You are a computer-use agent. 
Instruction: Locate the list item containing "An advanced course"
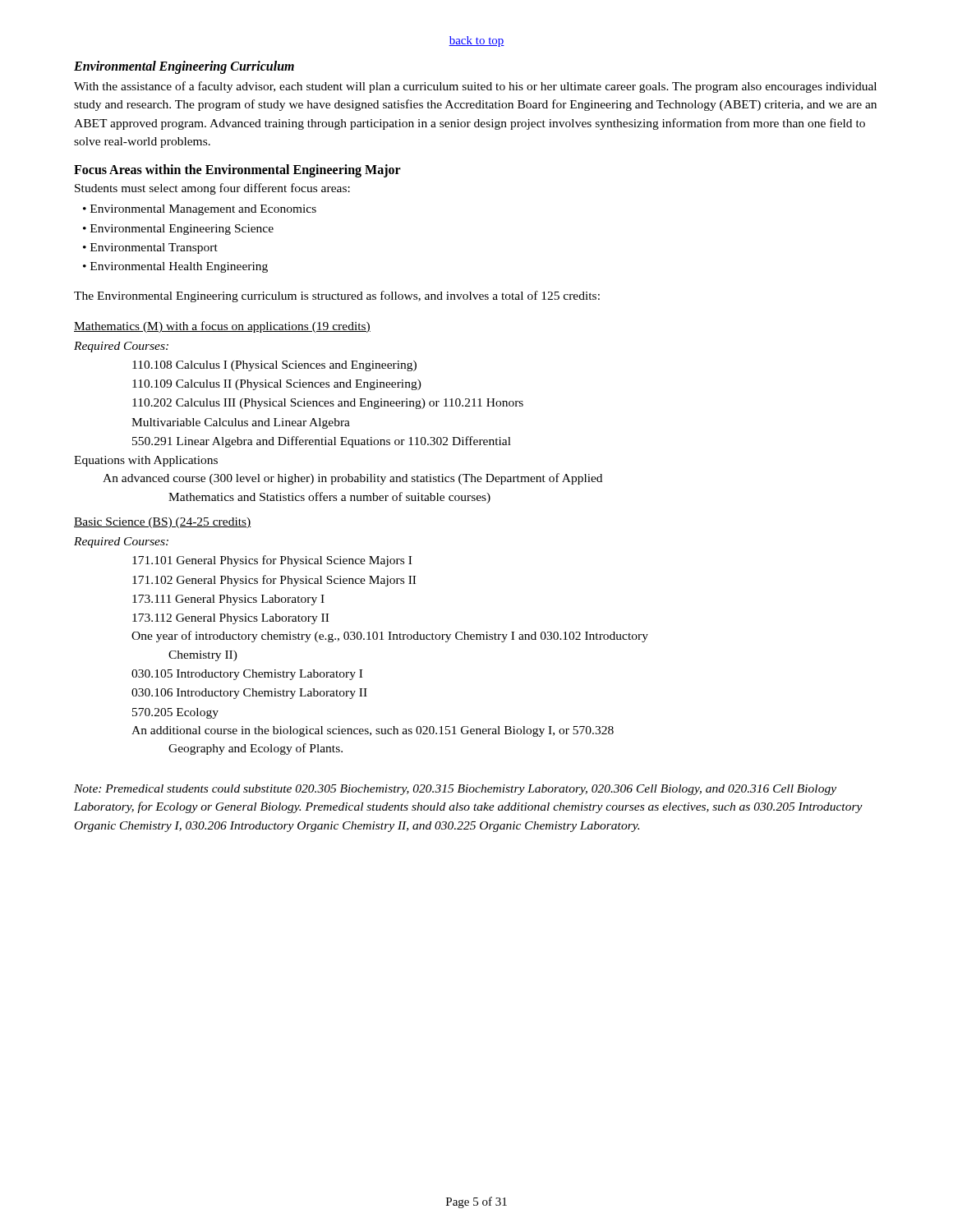(x=353, y=478)
